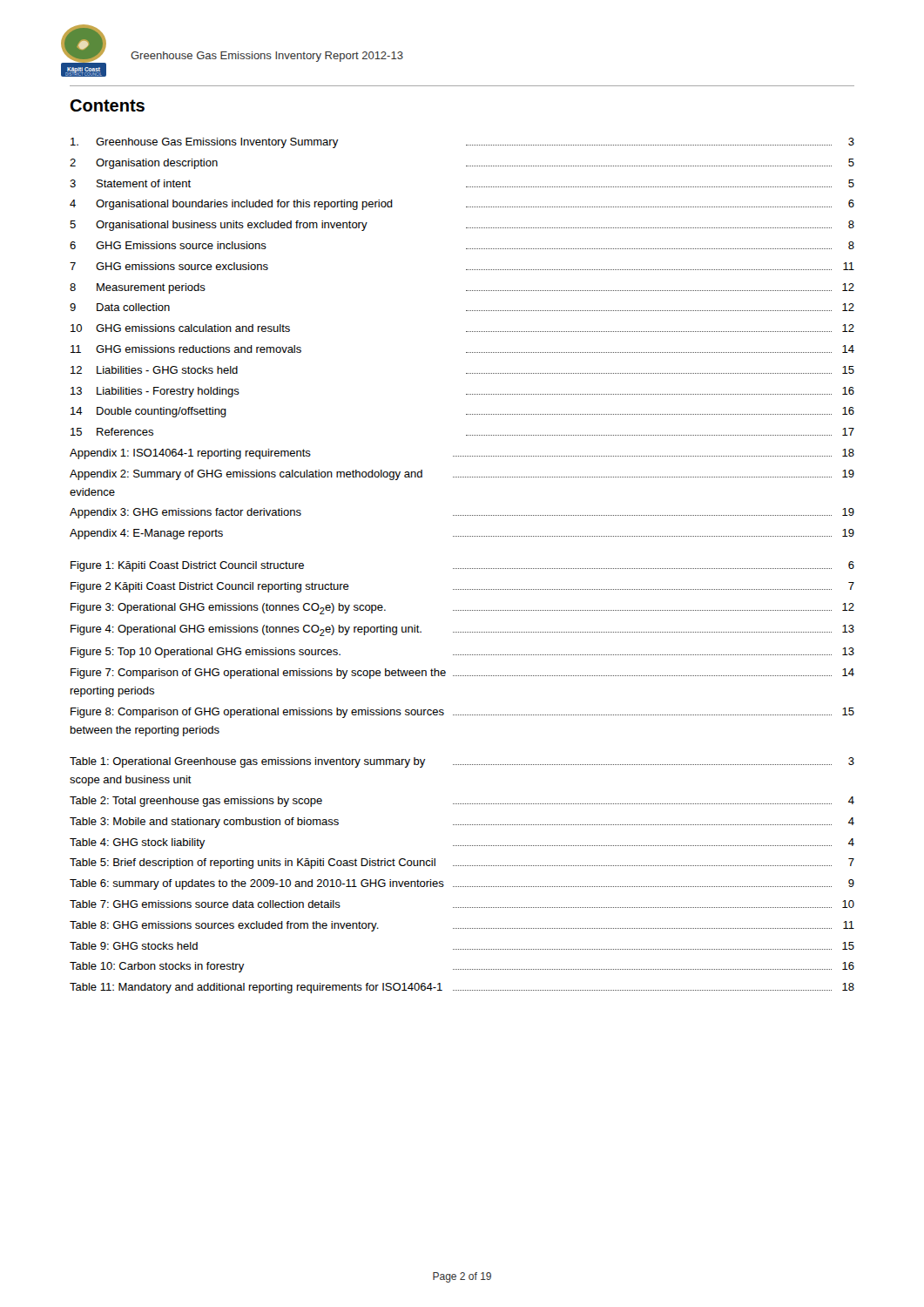Image resolution: width=924 pixels, height=1307 pixels.
Task: Find the region starting "8 Measurement periods 12"
Action: tap(462, 288)
